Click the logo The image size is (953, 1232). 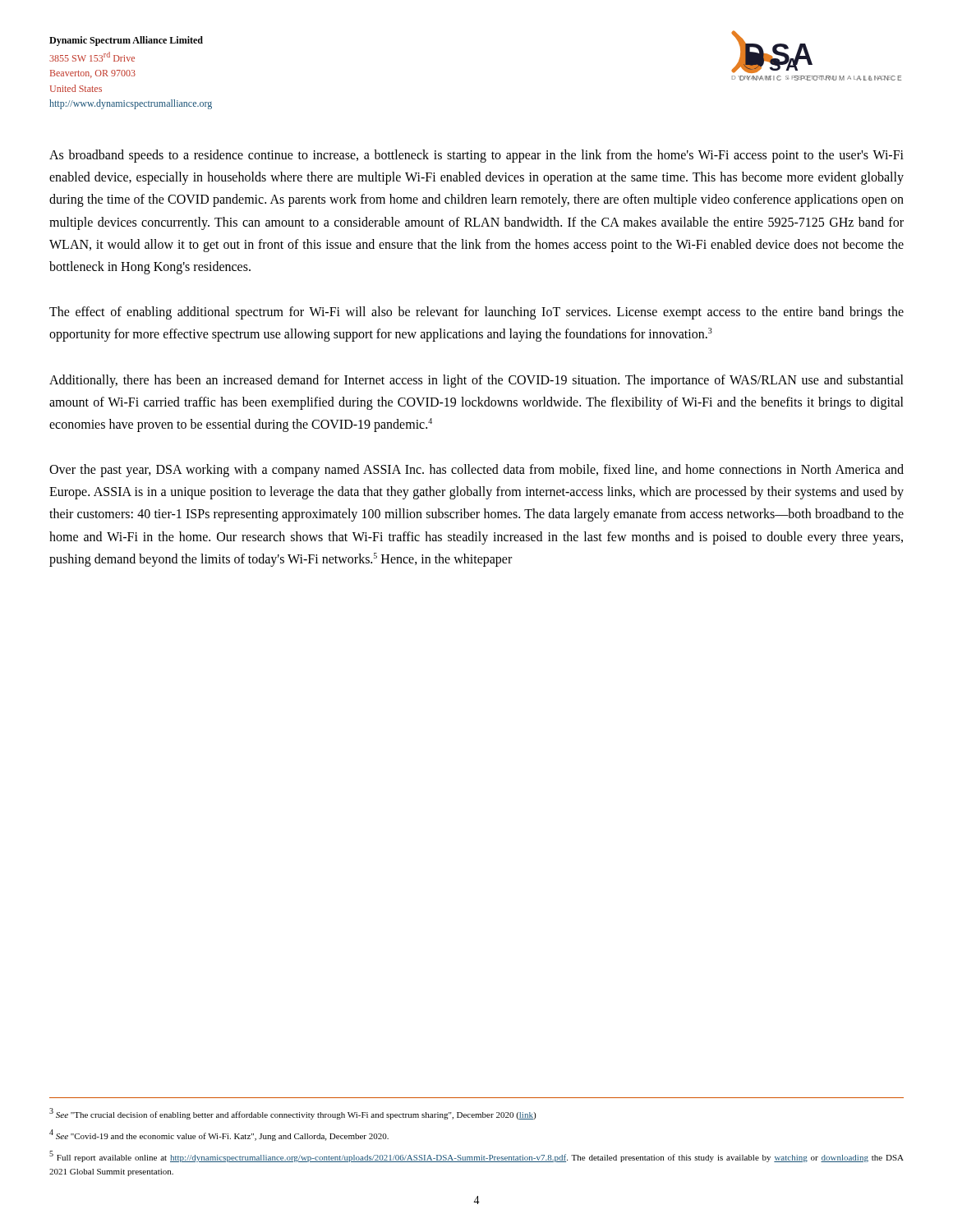tap(817, 58)
